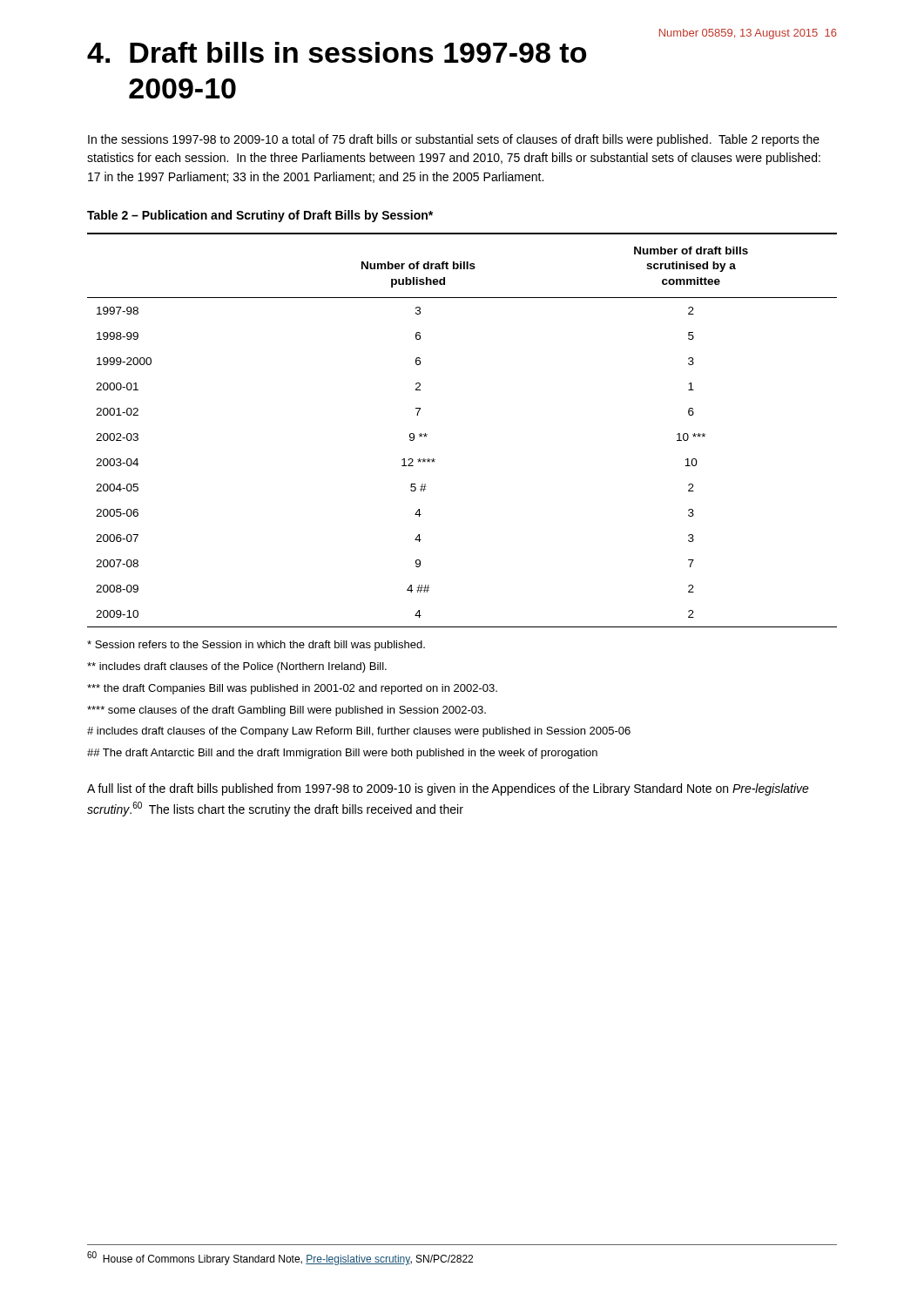Find the block on this page that starts "The draft Antarctic Bill and the"

pyautogui.click(x=462, y=753)
